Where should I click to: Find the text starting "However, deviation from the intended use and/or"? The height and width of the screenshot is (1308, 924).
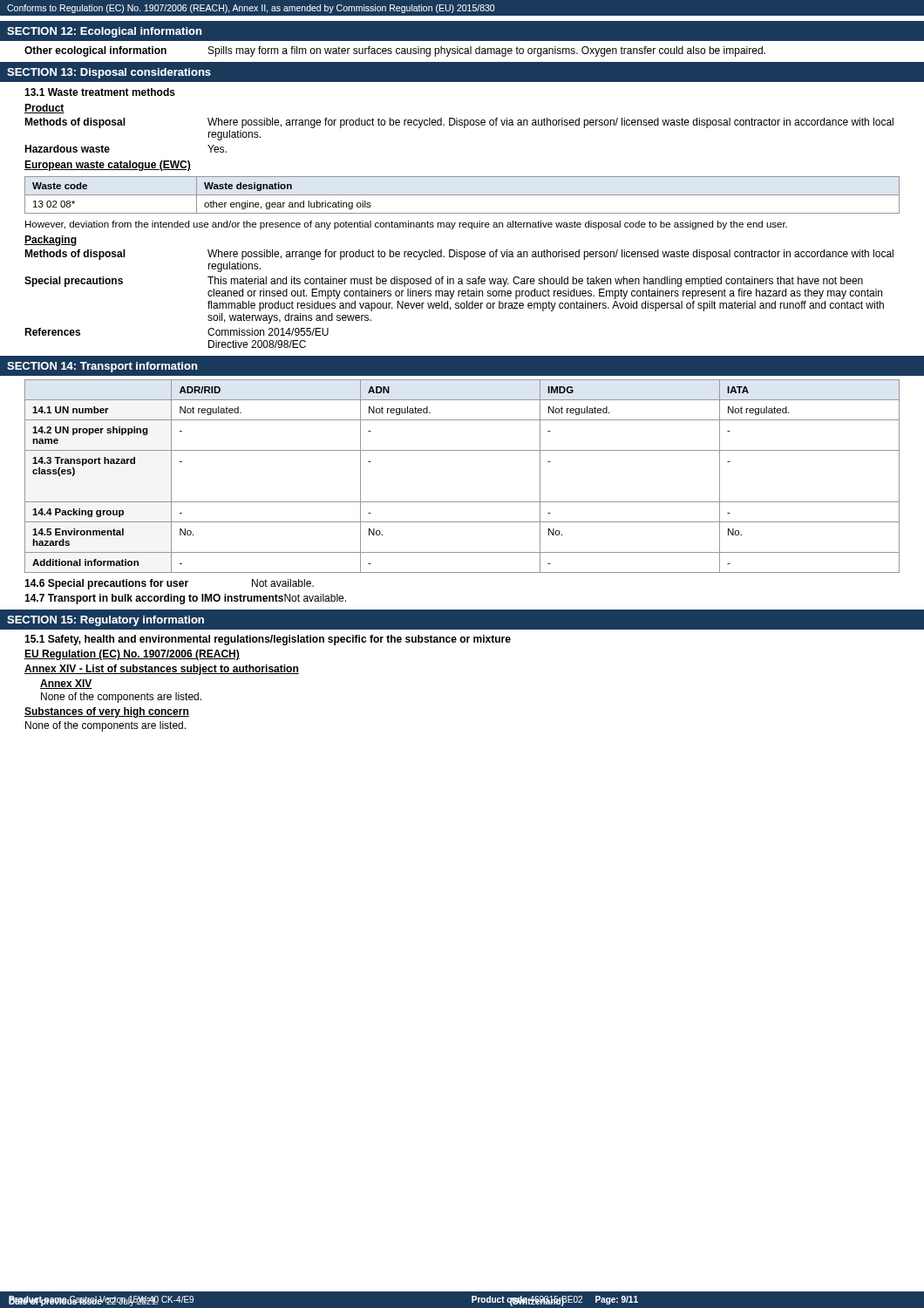point(406,224)
